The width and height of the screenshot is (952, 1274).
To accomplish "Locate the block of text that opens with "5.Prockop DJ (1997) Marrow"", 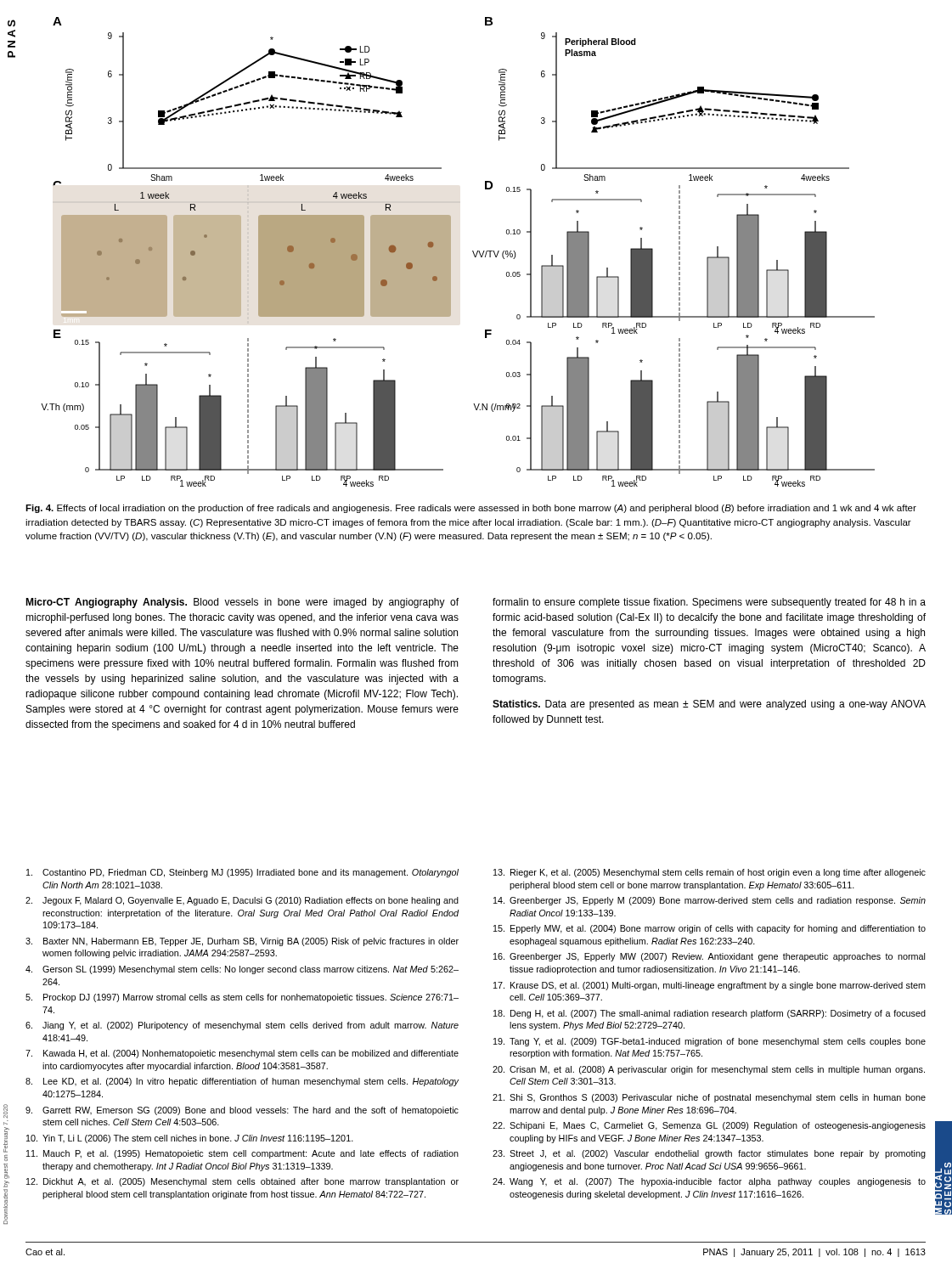I will pos(242,1004).
